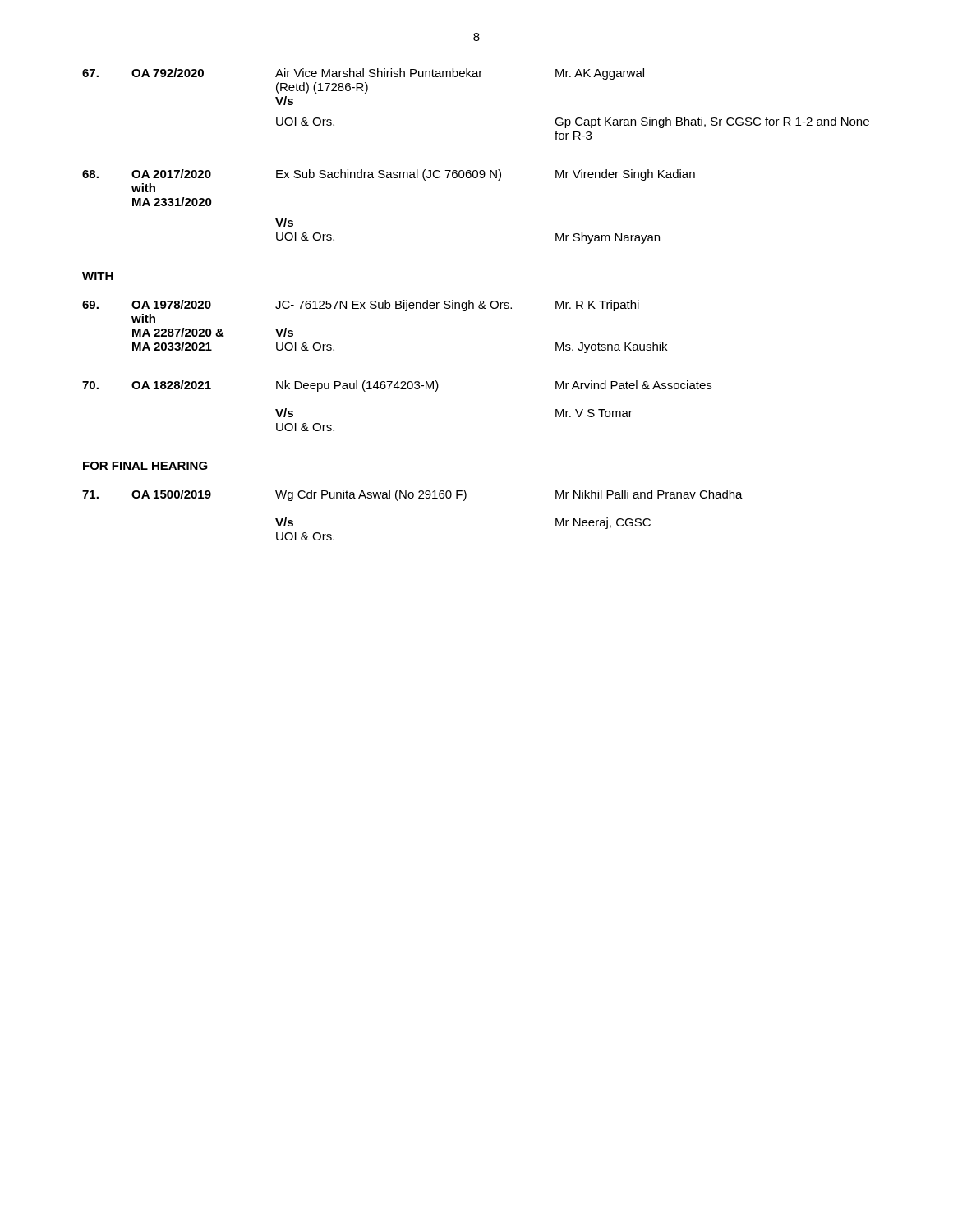Locate the list item that reads "70. OA 1828/2021 Nk Deepu Paul (14674203-M)V/sUOI &"
Screen dimensions: 1232x953
(397, 386)
